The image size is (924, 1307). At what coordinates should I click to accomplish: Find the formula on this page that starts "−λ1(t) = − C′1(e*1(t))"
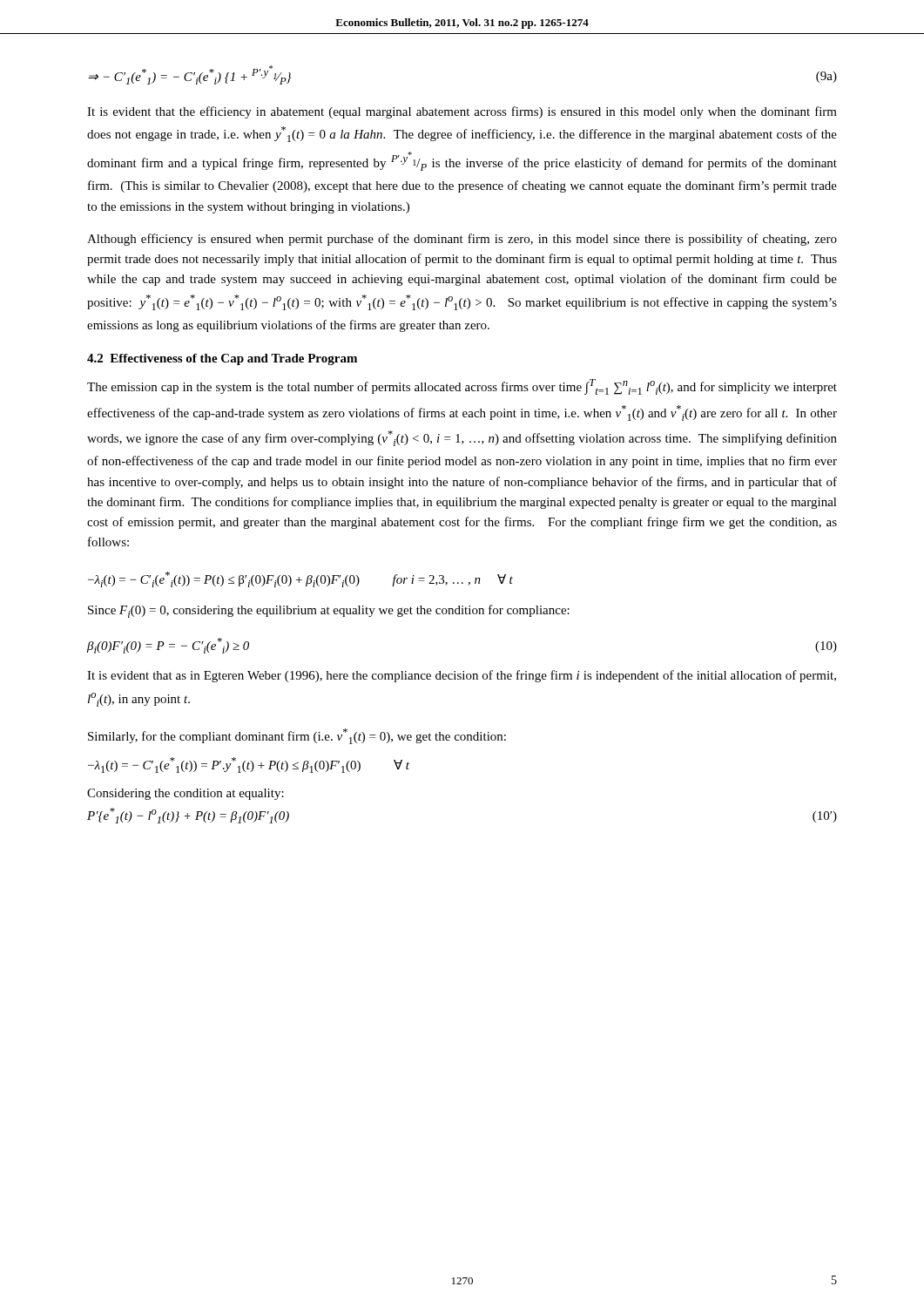coord(248,765)
